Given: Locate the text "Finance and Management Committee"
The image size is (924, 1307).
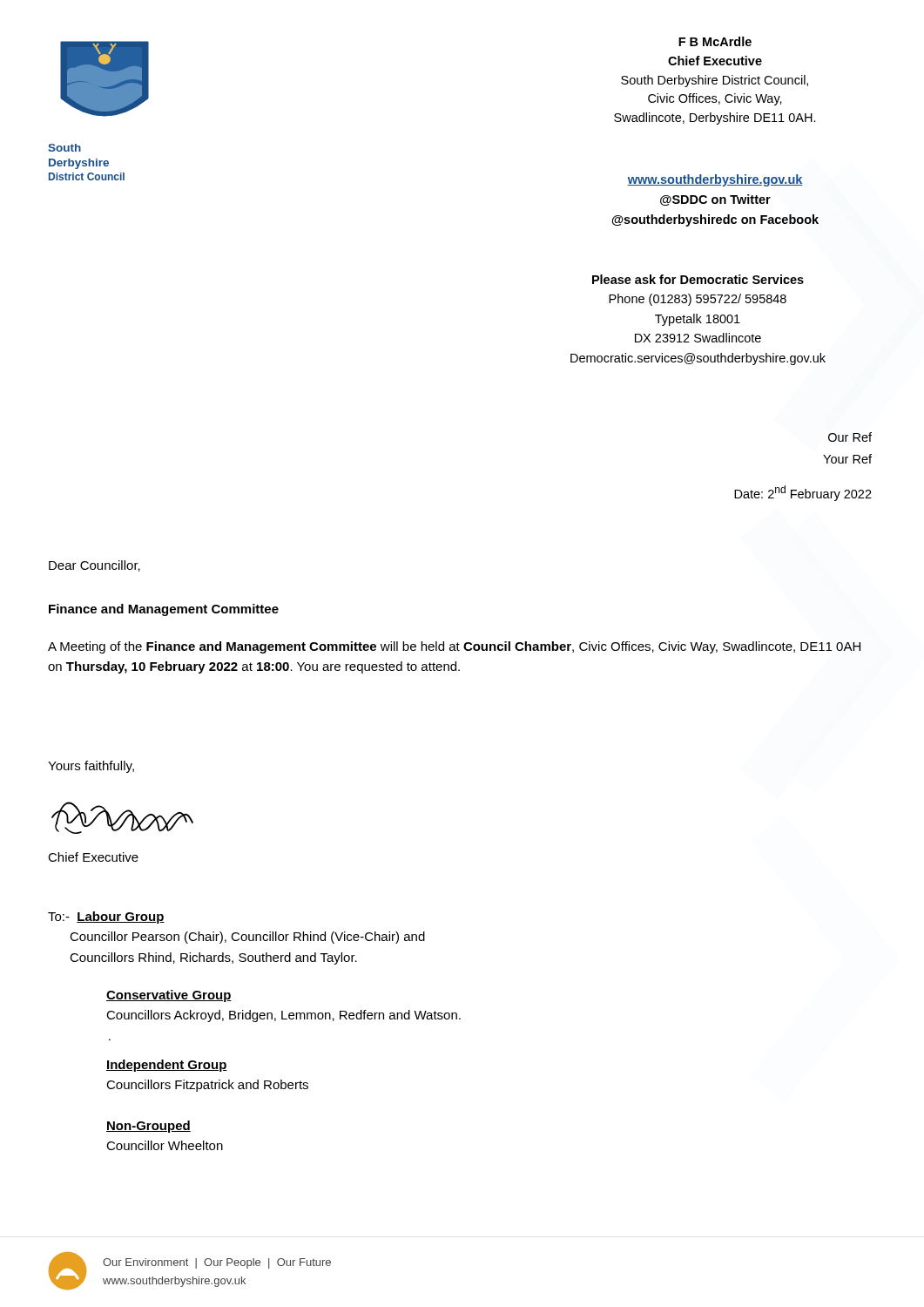Looking at the screenshot, I should click(163, 609).
